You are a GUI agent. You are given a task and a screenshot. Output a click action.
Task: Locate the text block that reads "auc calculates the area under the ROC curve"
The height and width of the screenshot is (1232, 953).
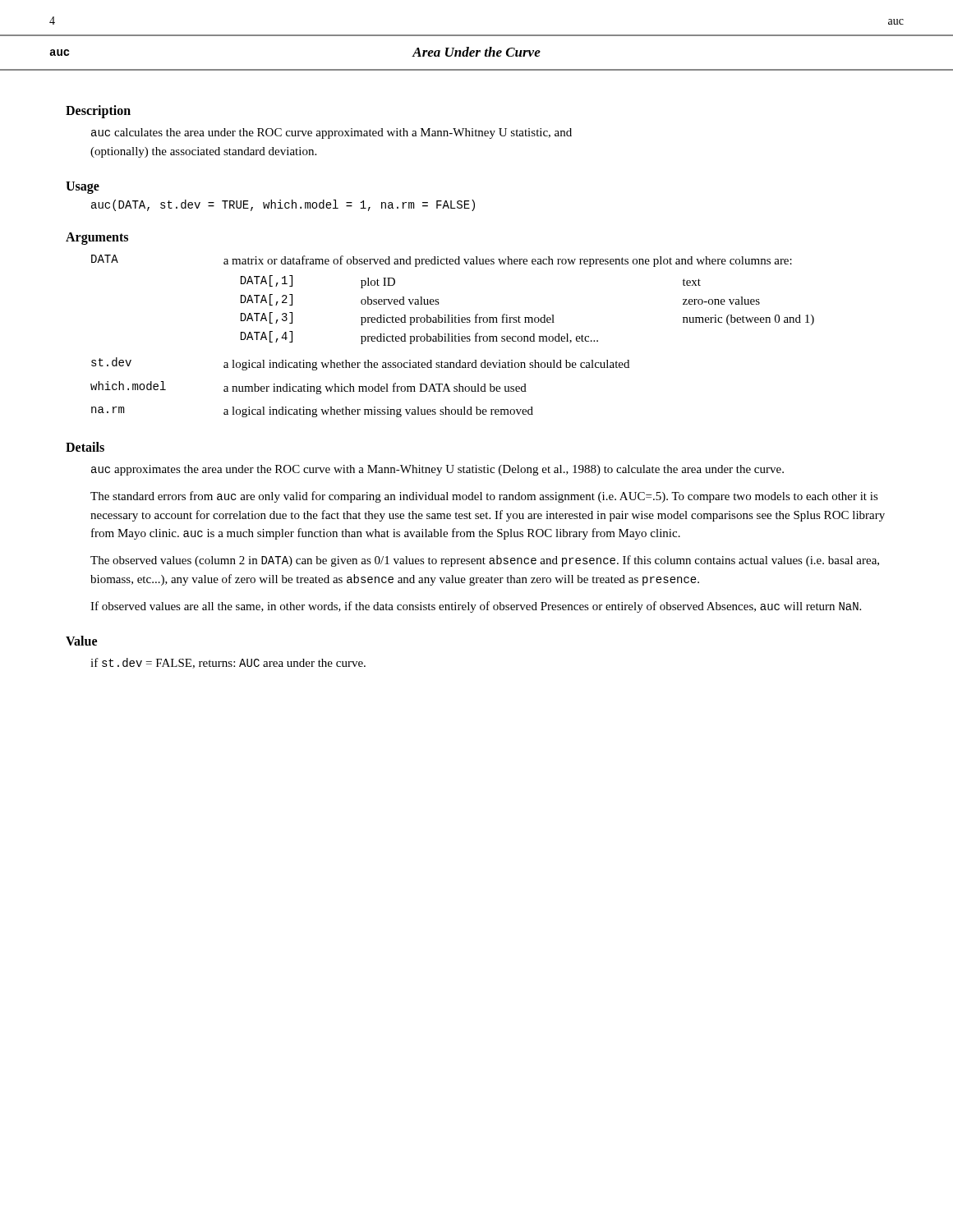tap(331, 142)
